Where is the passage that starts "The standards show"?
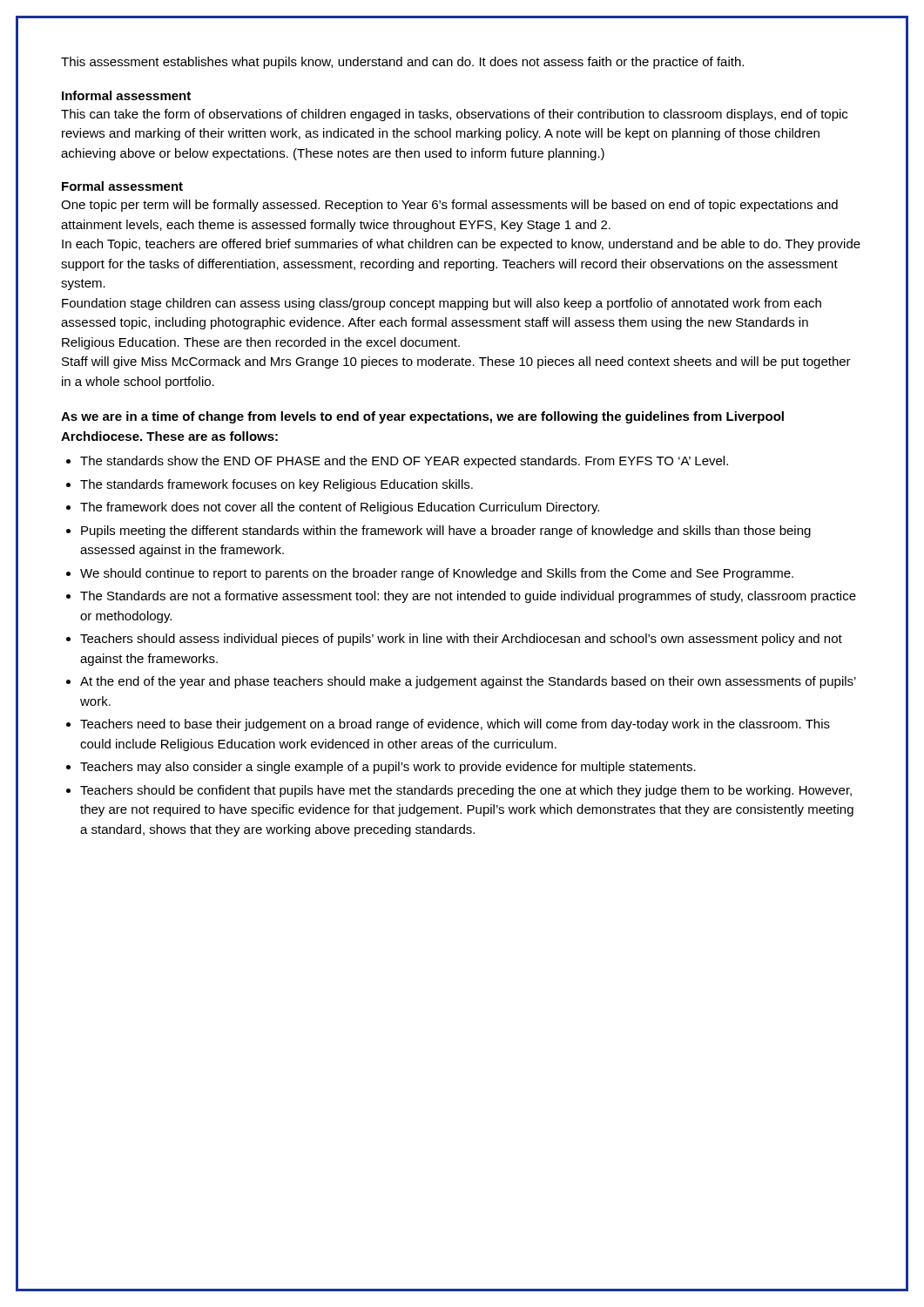This screenshot has height=1307, width=924. tap(405, 461)
